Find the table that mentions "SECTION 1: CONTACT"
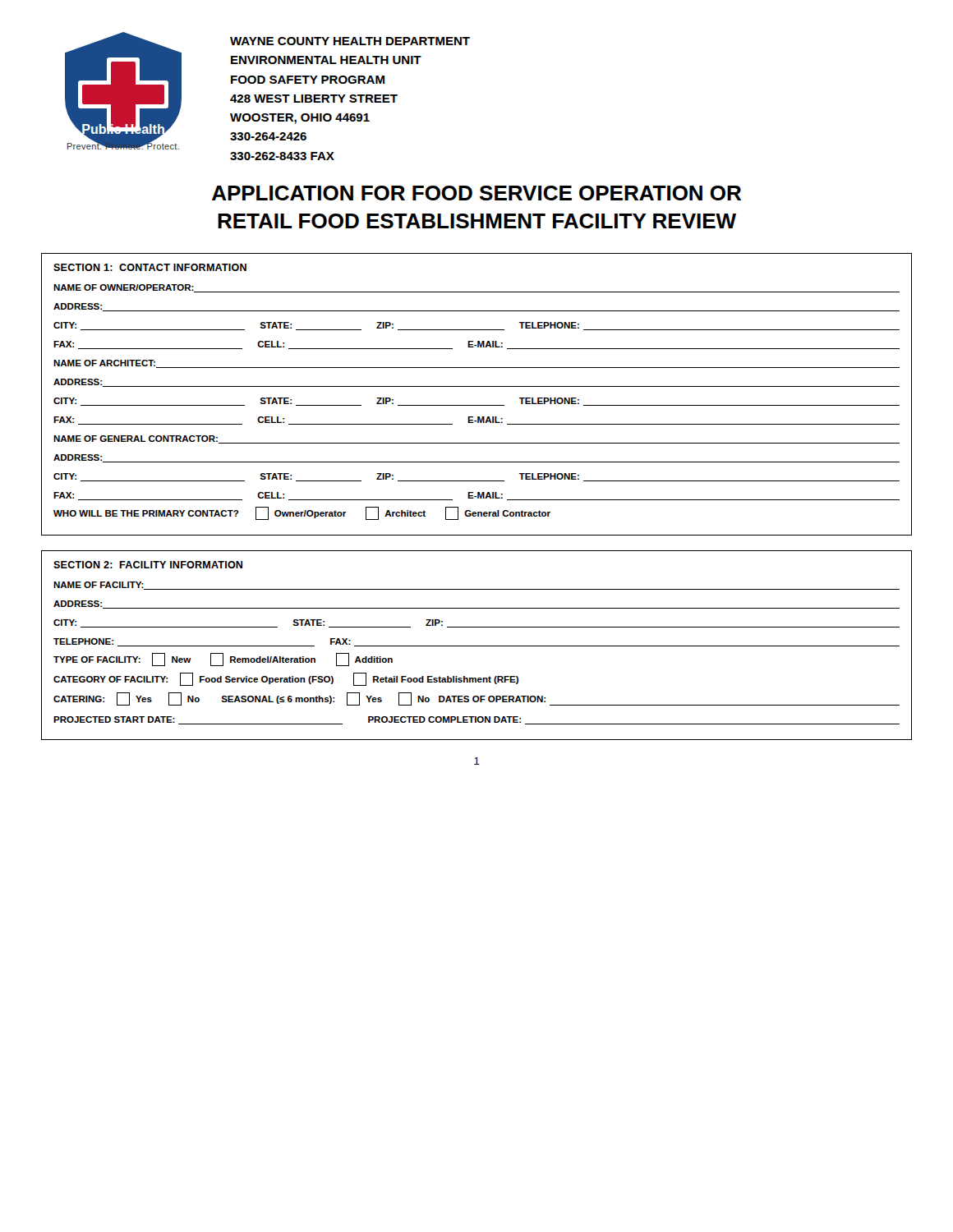 [476, 395]
